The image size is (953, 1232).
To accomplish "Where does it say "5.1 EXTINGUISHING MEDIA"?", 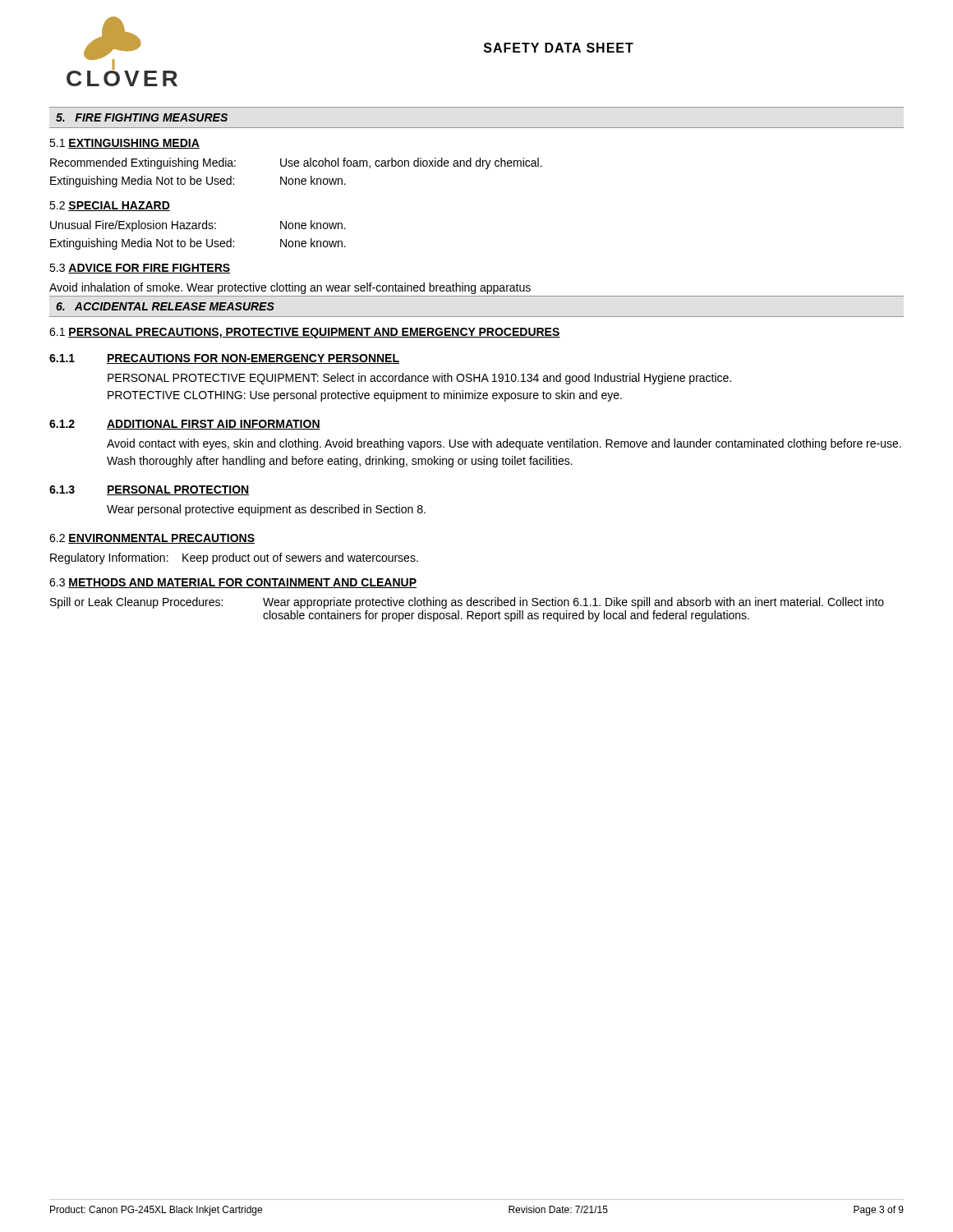I will click(x=124, y=143).
